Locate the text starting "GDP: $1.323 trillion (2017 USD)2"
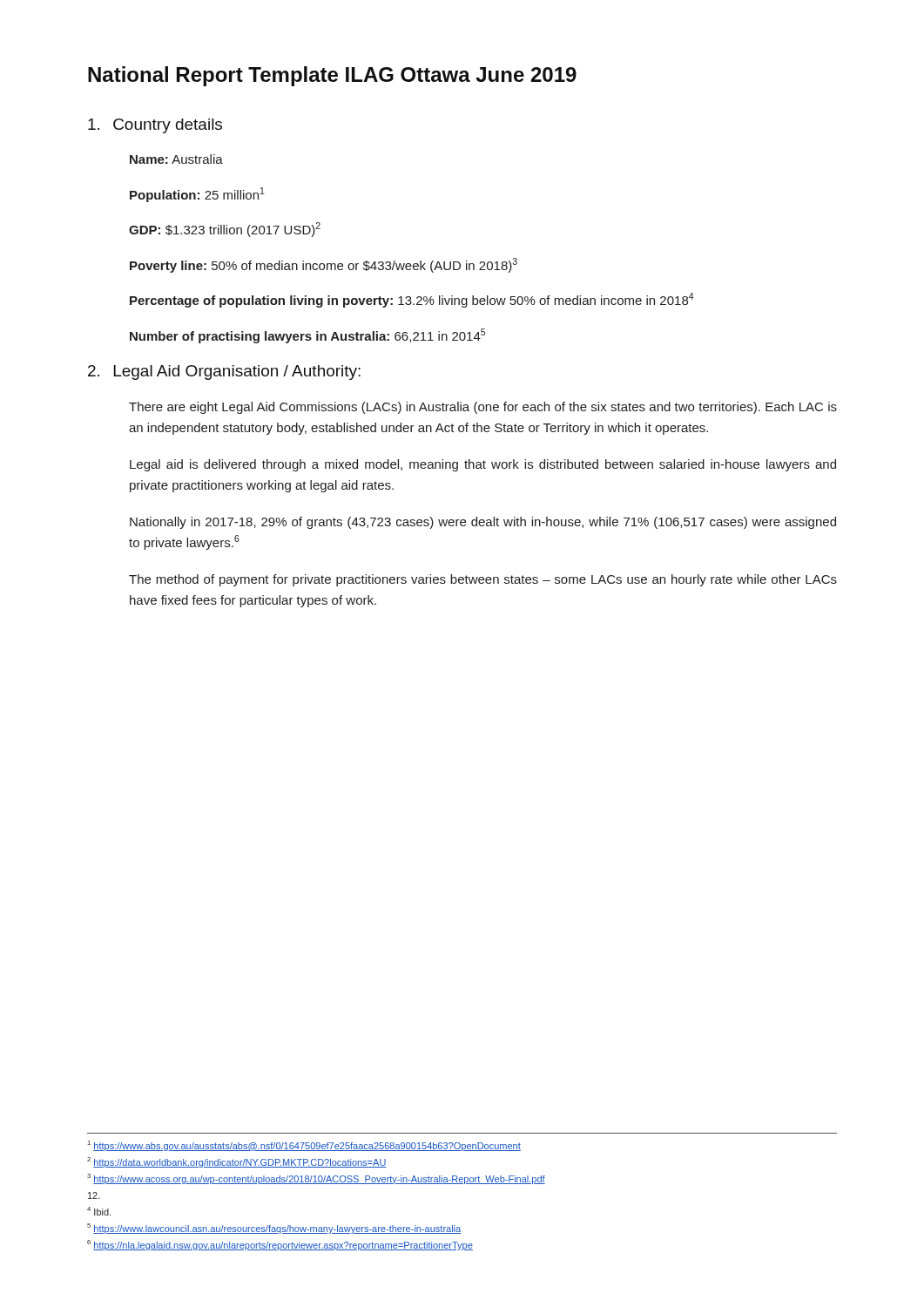 [225, 229]
